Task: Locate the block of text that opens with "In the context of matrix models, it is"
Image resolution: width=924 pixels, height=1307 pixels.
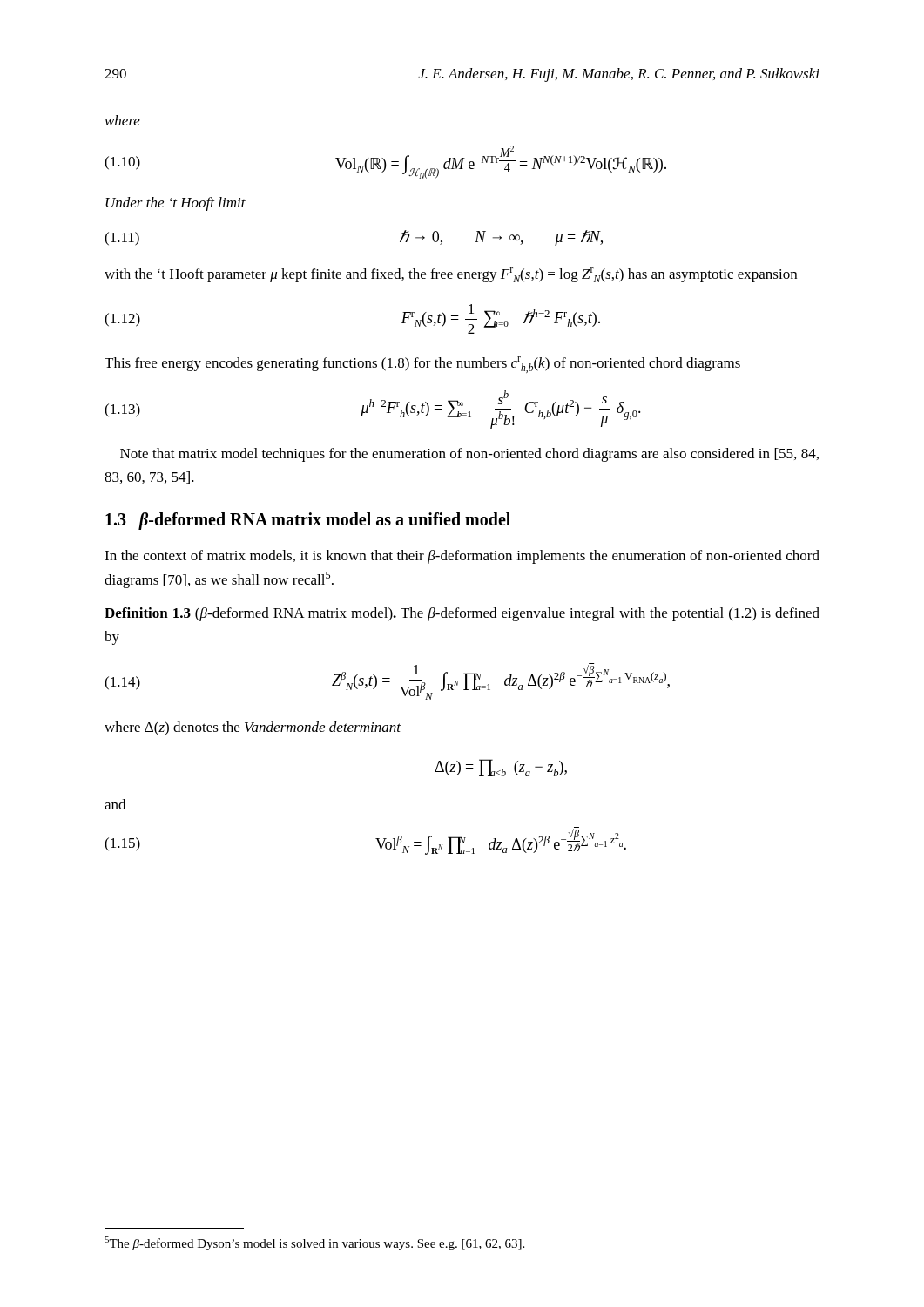Action: coord(462,568)
